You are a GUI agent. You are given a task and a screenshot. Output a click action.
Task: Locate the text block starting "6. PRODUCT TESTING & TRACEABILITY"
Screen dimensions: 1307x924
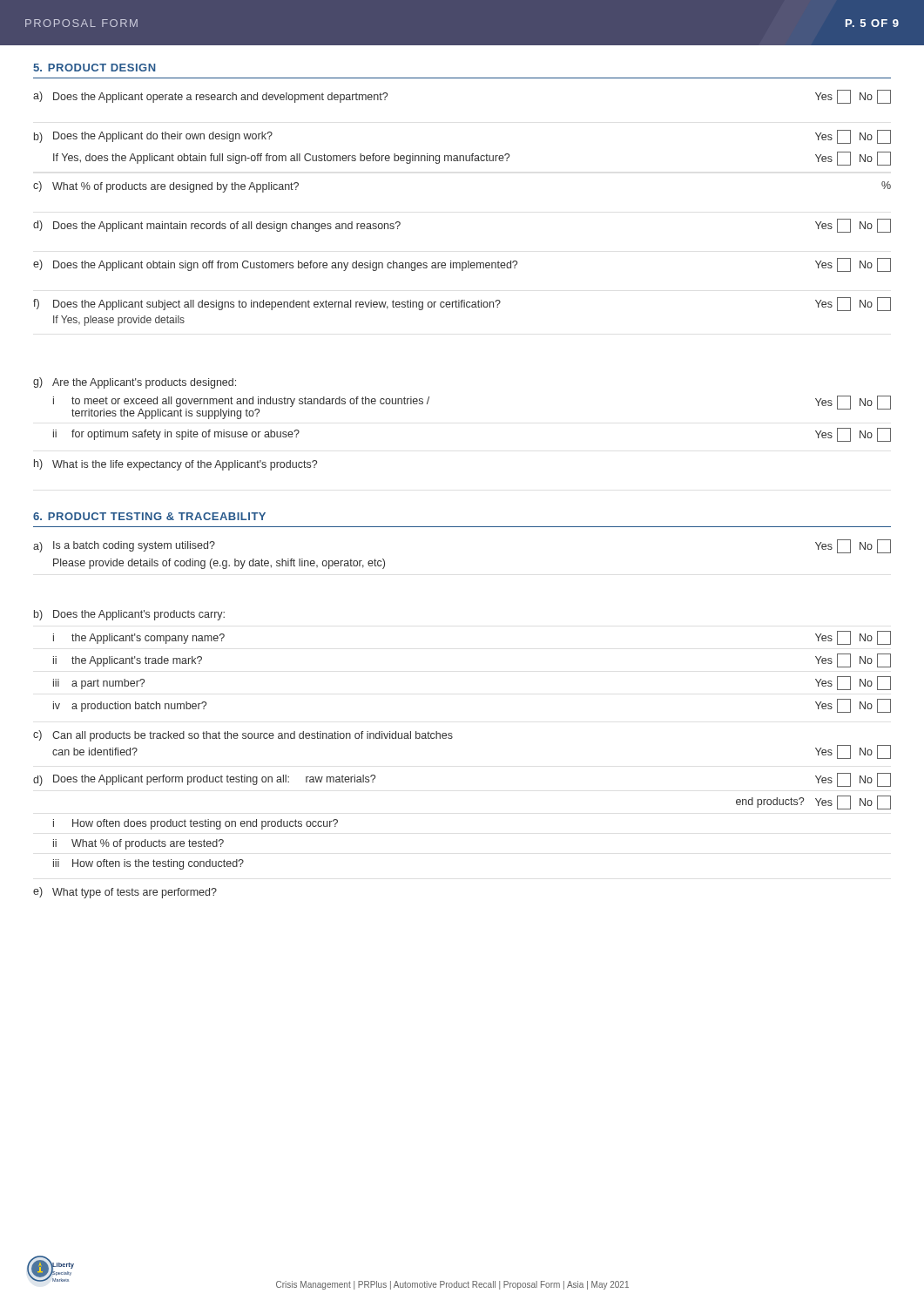pos(462,518)
